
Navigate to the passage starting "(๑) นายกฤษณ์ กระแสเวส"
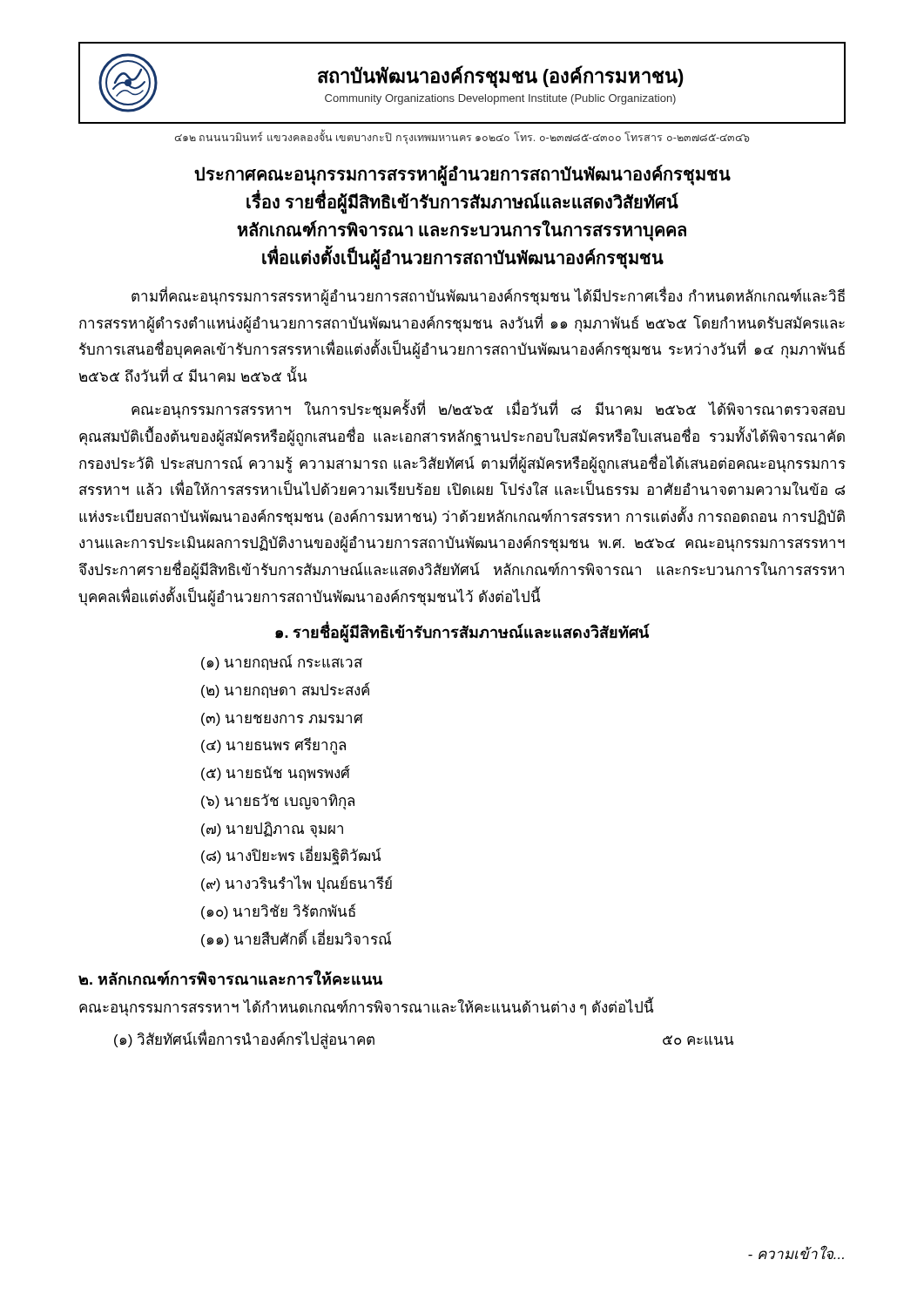pos(281,663)
